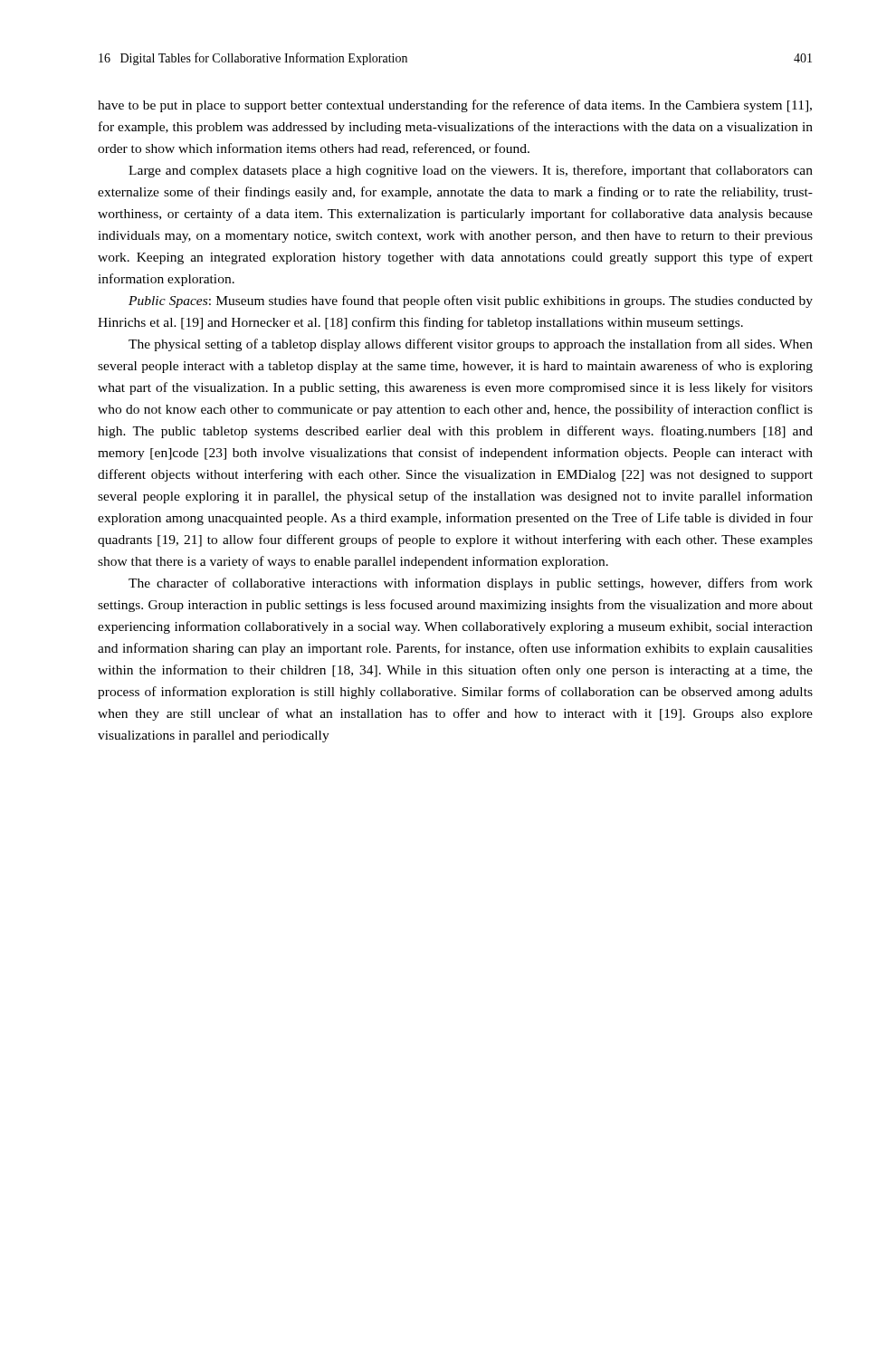Select the element starting "Large and complex datasets place"
The height and width of the screenshot is (1358, 896).
[455, 224]
